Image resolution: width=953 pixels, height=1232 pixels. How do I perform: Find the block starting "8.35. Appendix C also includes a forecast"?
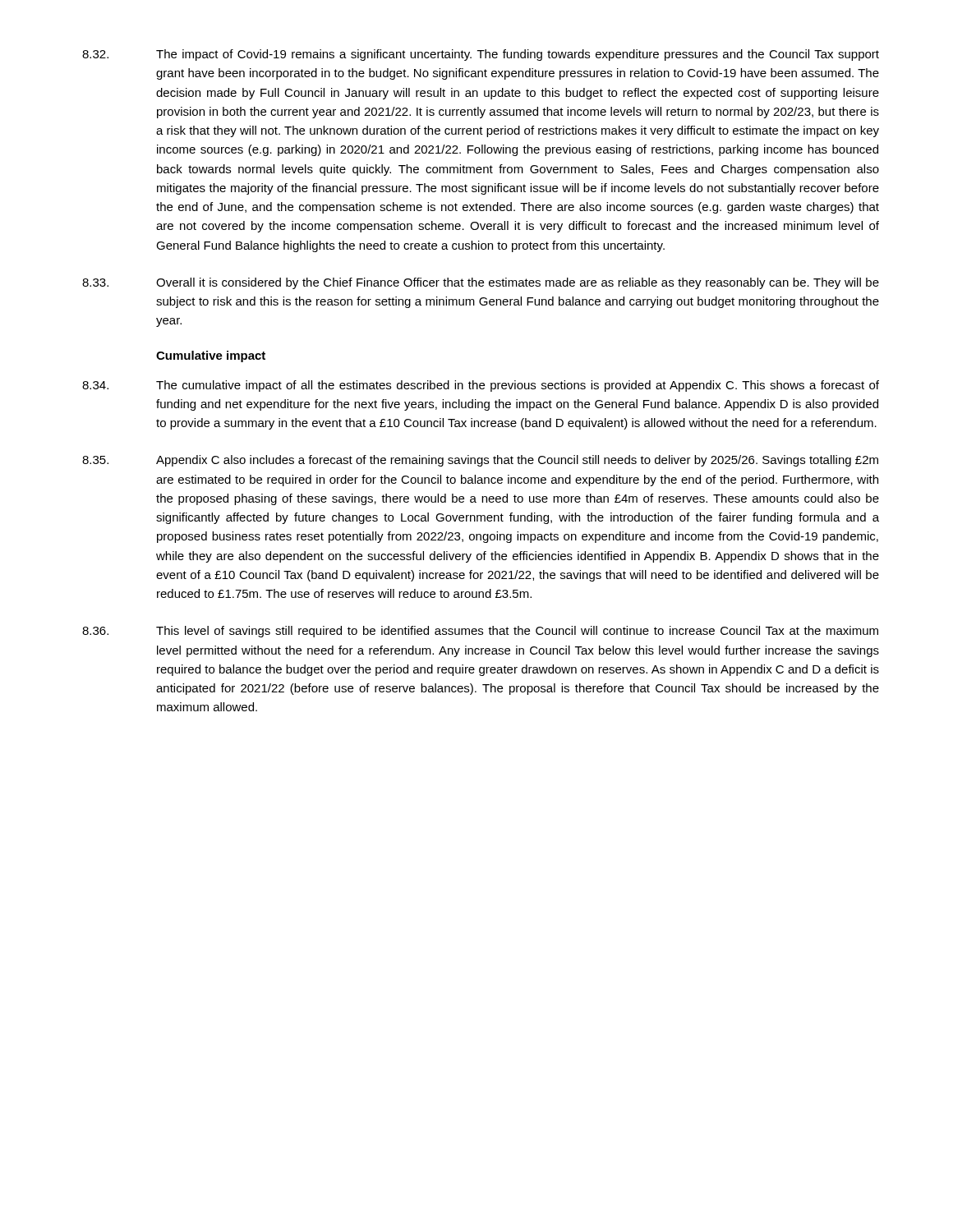[x=476, y=527]
